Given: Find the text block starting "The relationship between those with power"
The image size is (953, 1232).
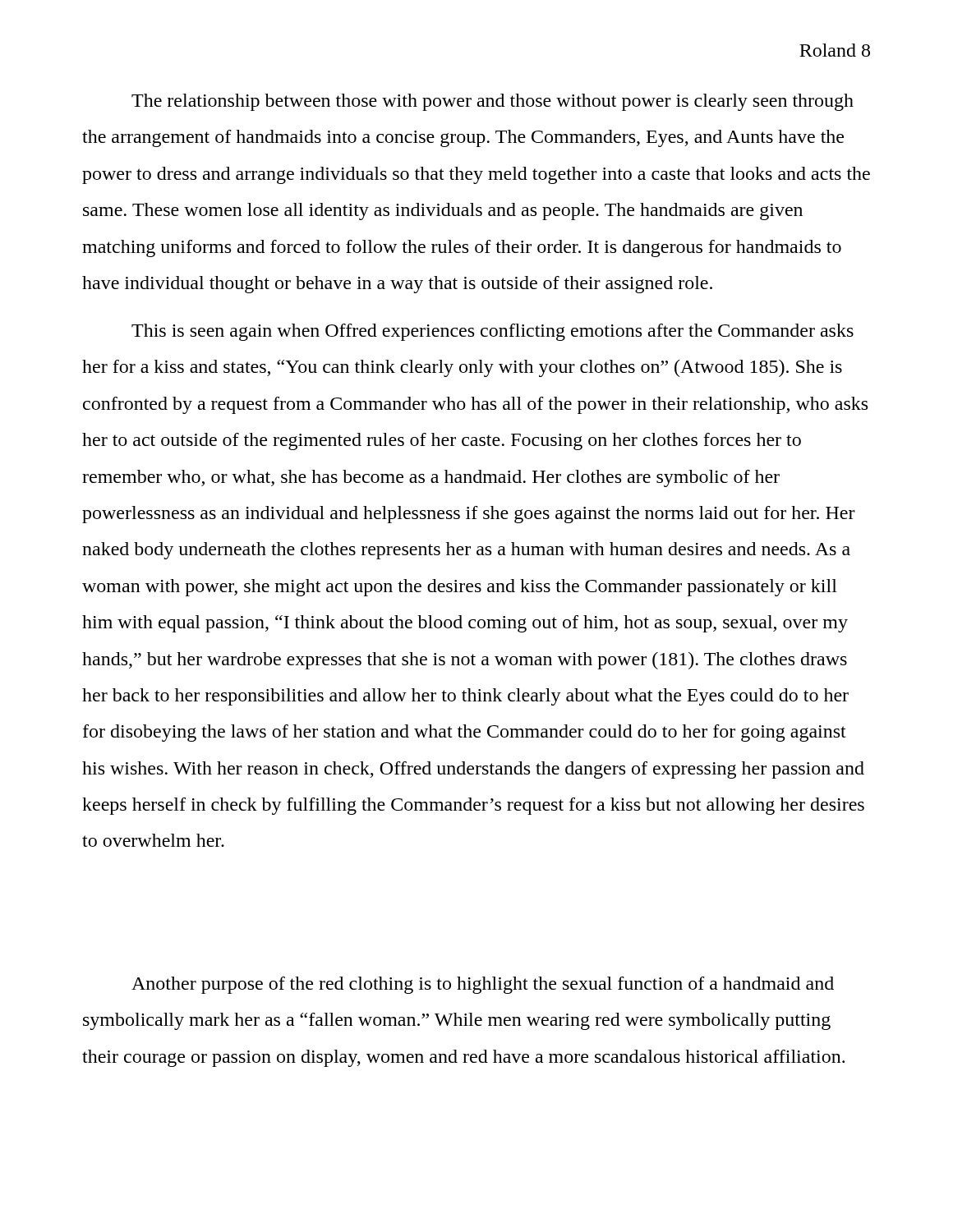Looking at the screenshot, I should coord(476,192).
